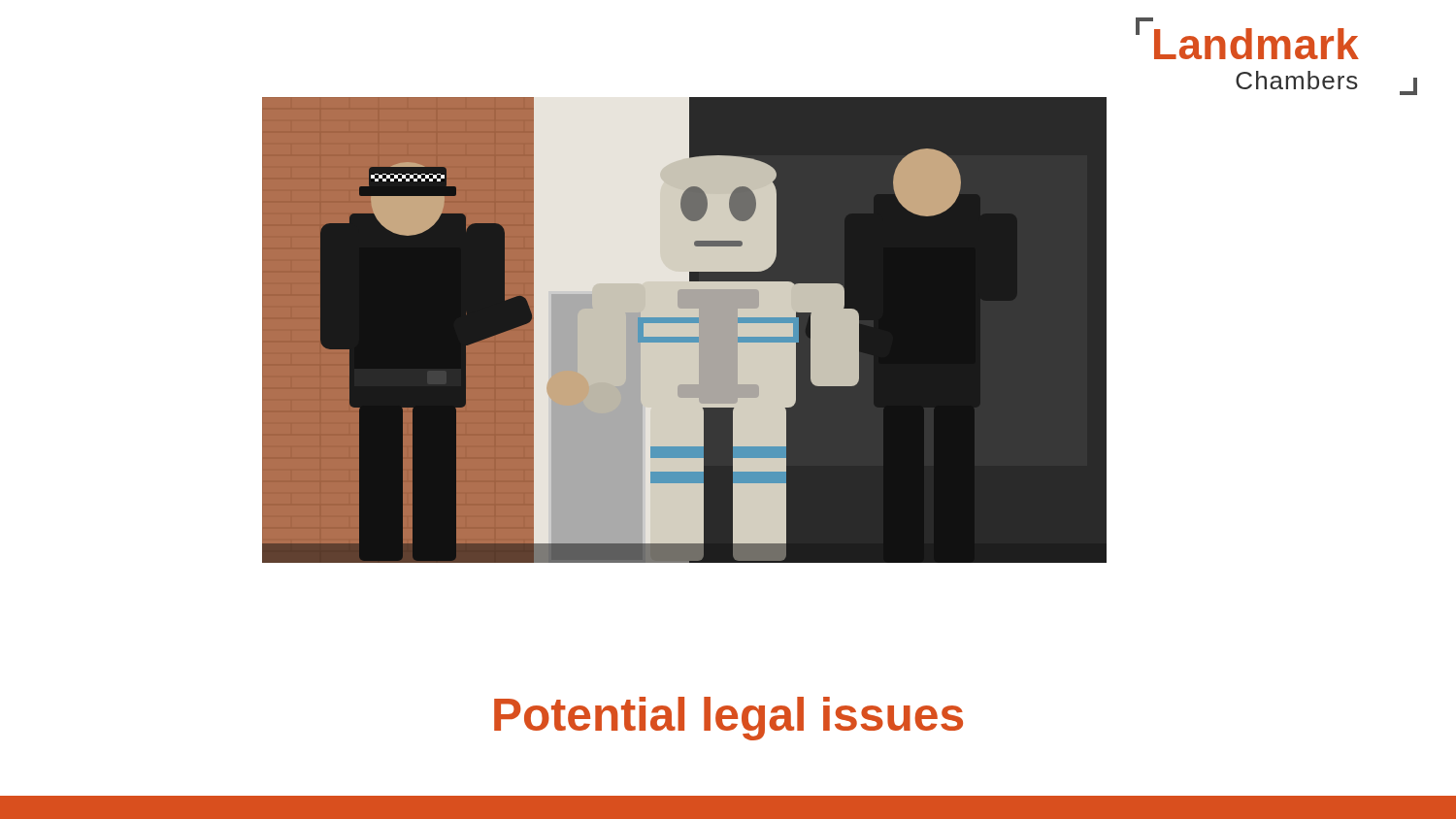The height and width of the screenshot is (819, 1456).
Task: Click on the photo
Action: [684, 330]
